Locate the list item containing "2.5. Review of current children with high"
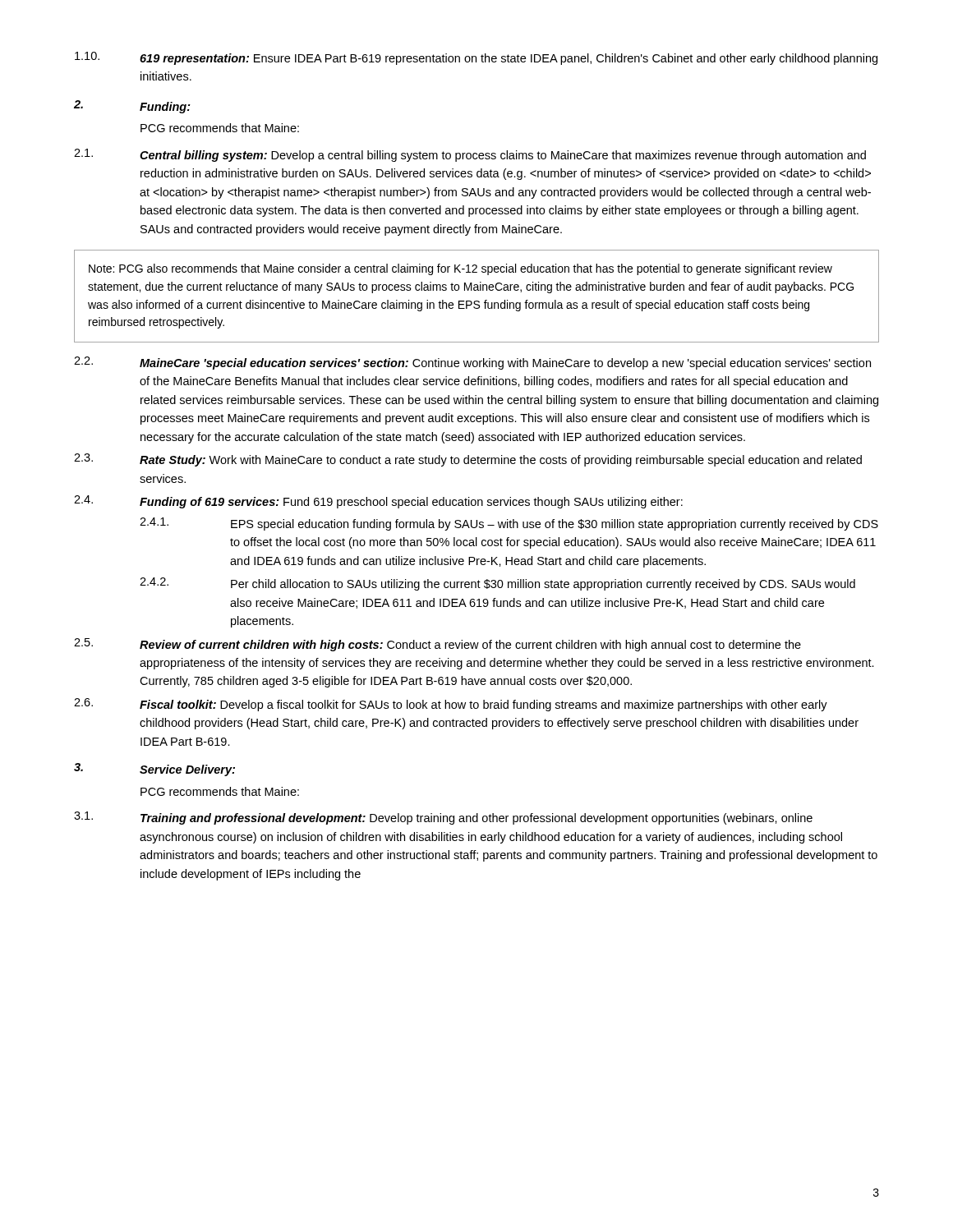Screen dimensions: 1232x953 point(476,663)
